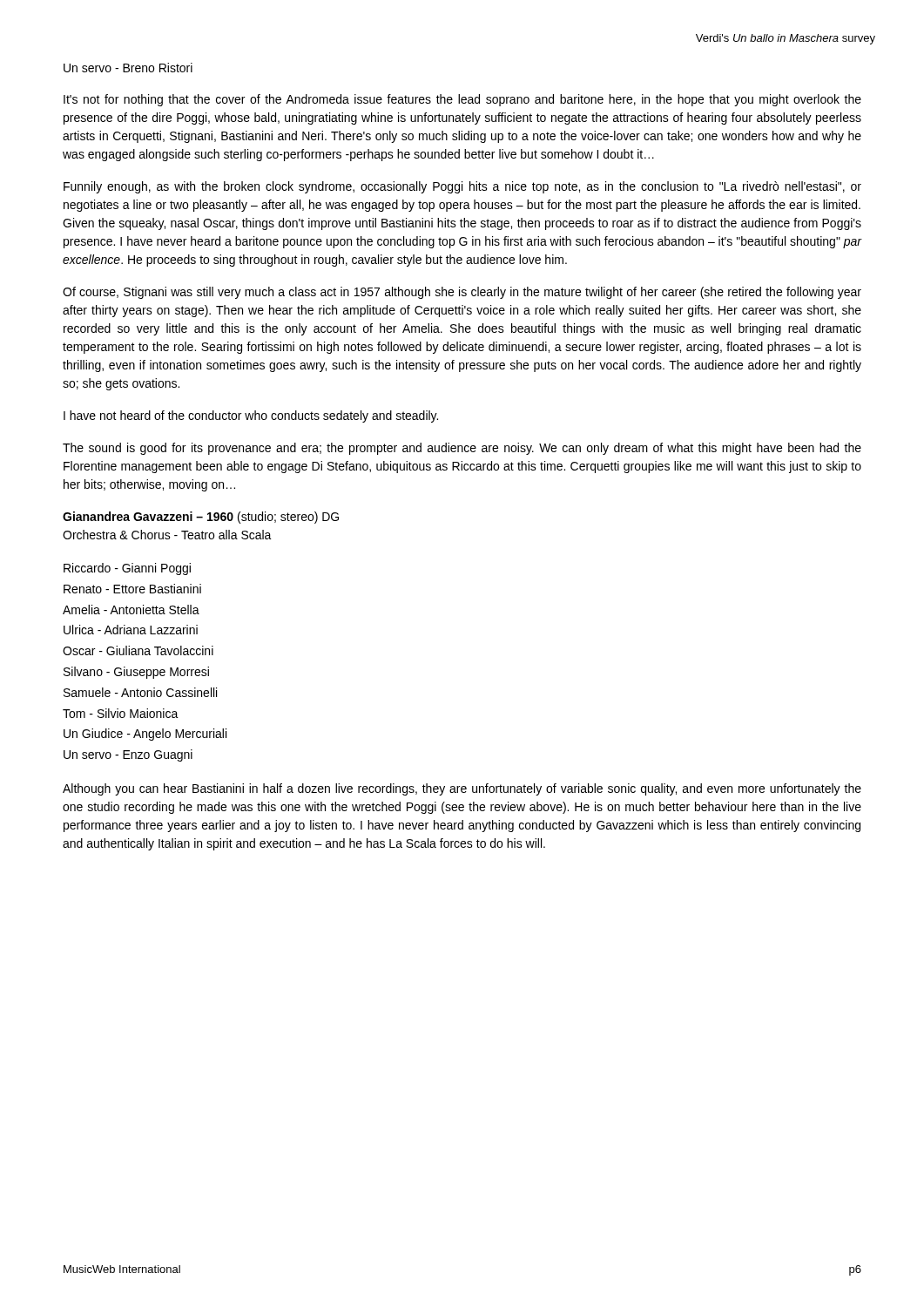Select the text block with the text "It's not for nothing that"
Viewport: 924px width, 1307px height.
pos(462,127)
